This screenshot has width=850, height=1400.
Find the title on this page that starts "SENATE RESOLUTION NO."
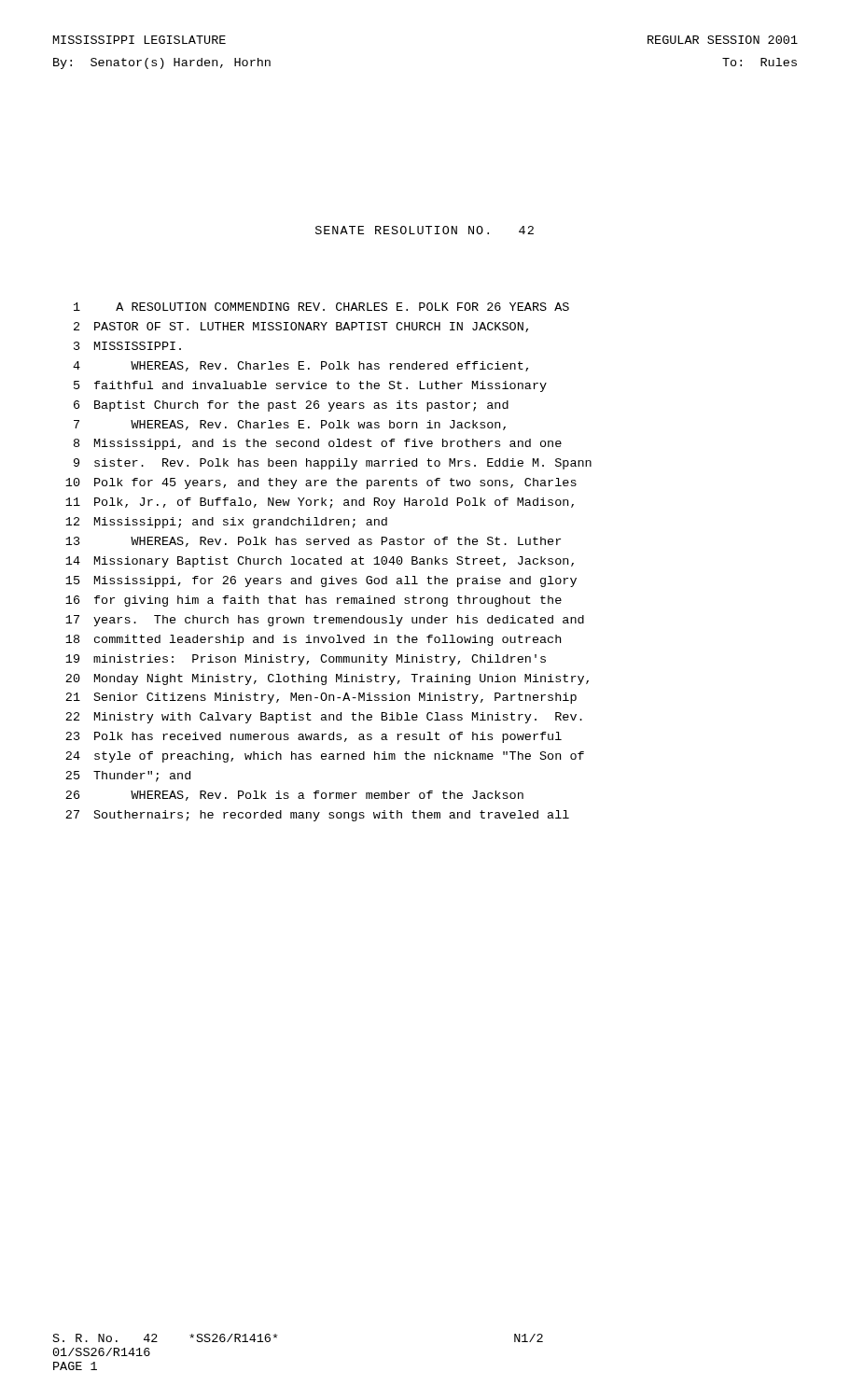(x=425, y=231)
